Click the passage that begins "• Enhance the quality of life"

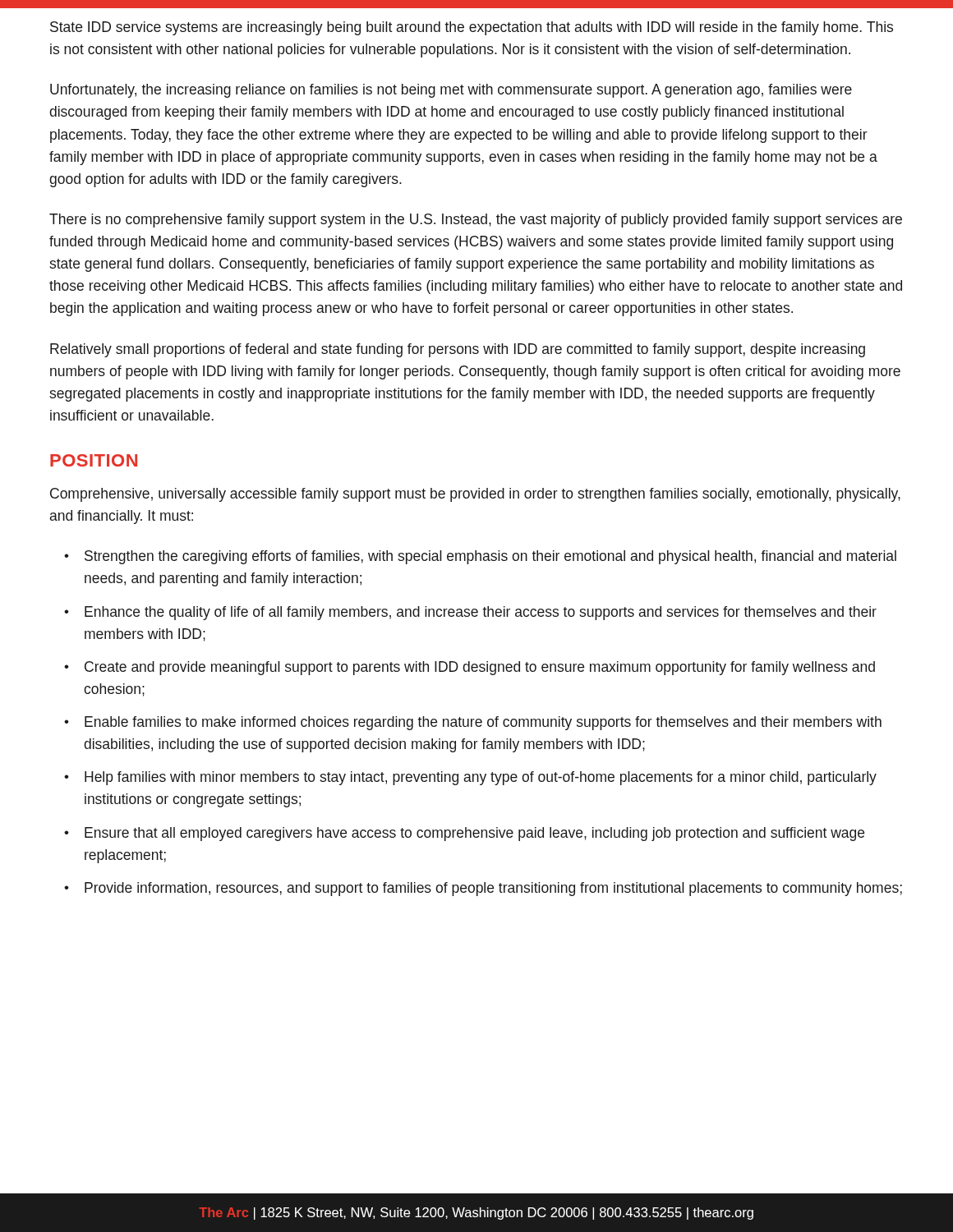coord(484,623)
